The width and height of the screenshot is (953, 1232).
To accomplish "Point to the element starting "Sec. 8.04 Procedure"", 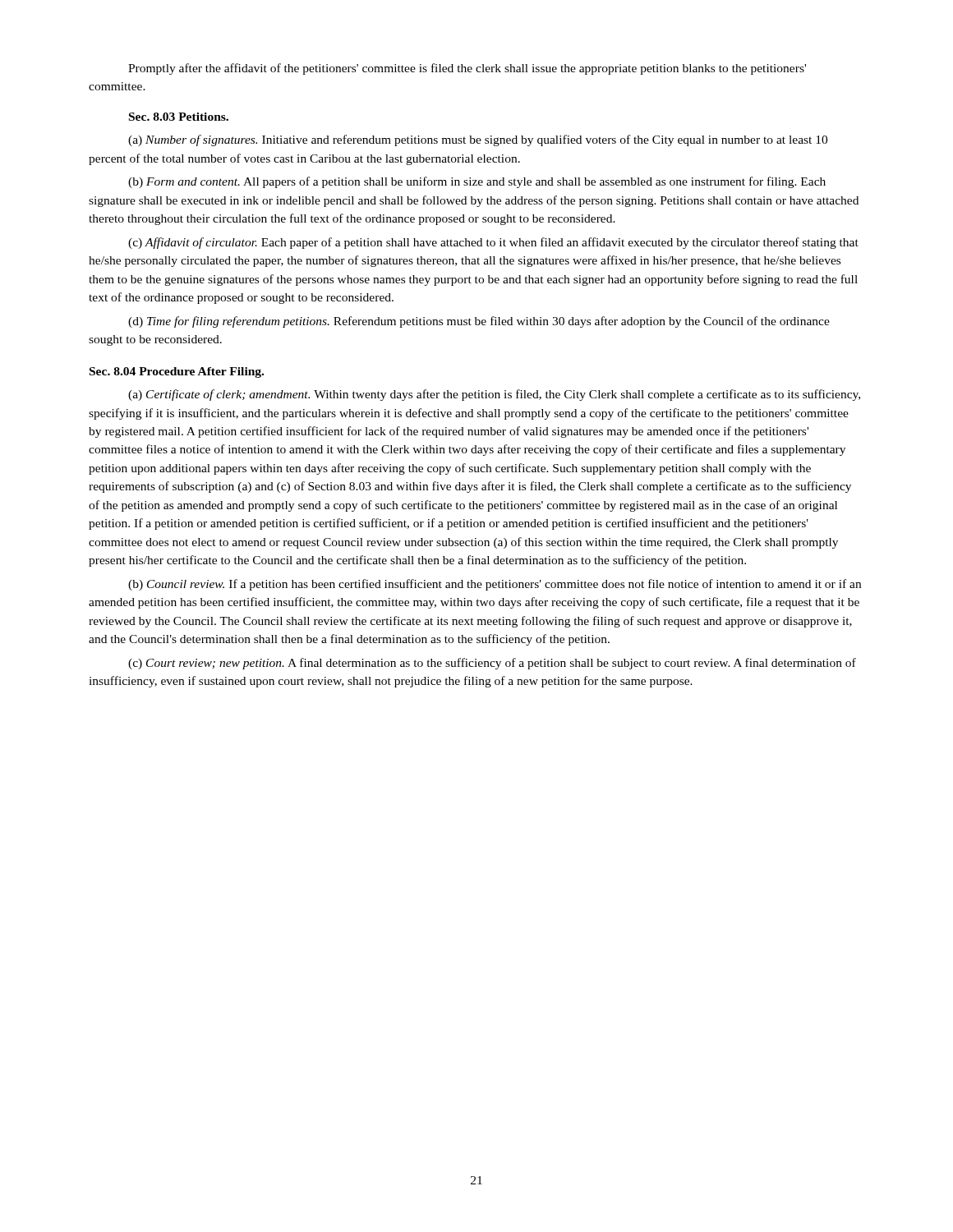I will (177, 370).
